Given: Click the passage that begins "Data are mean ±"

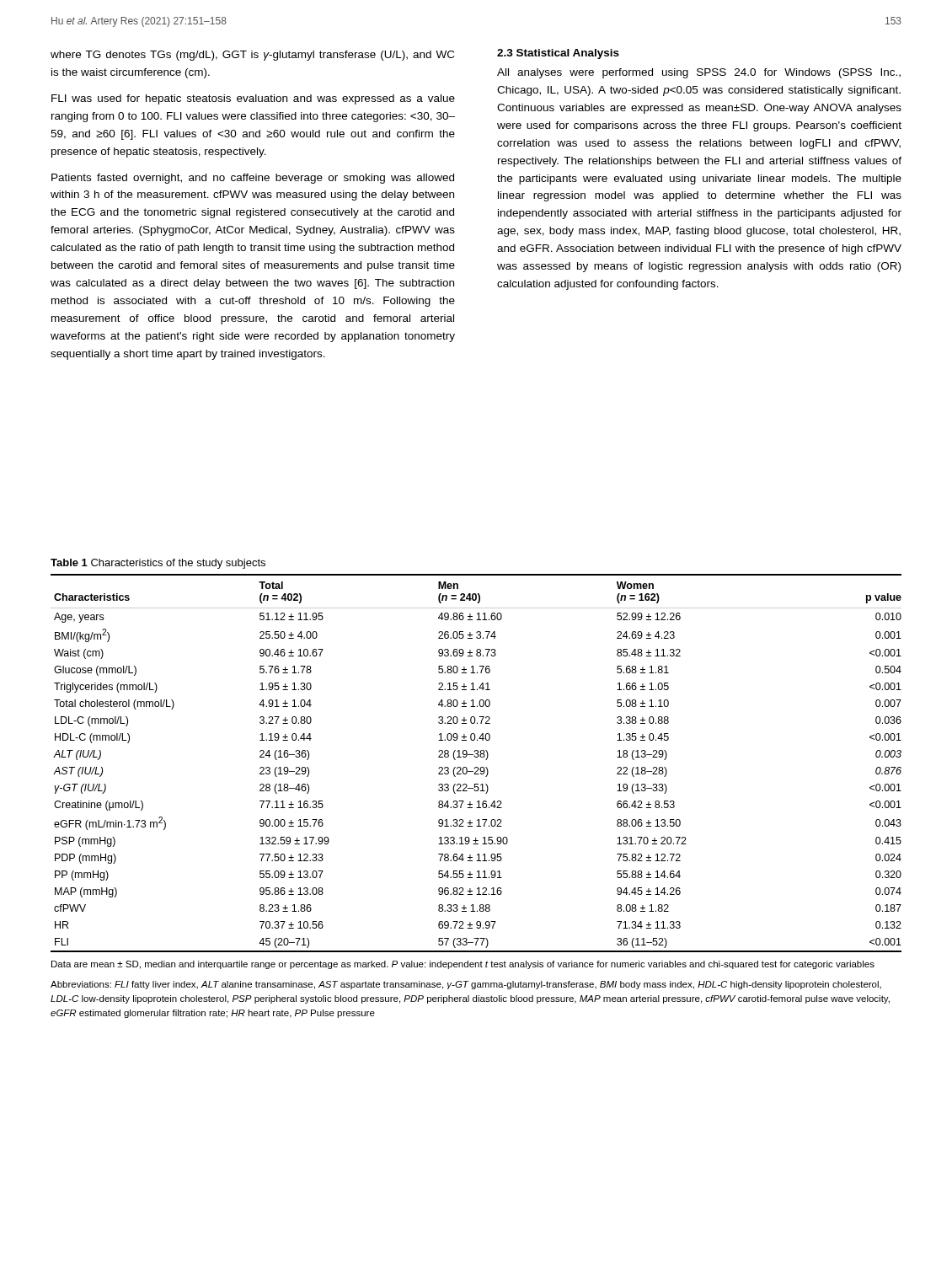Looking at the screenshot, I should pyautogui.click(x=463, y=964).
